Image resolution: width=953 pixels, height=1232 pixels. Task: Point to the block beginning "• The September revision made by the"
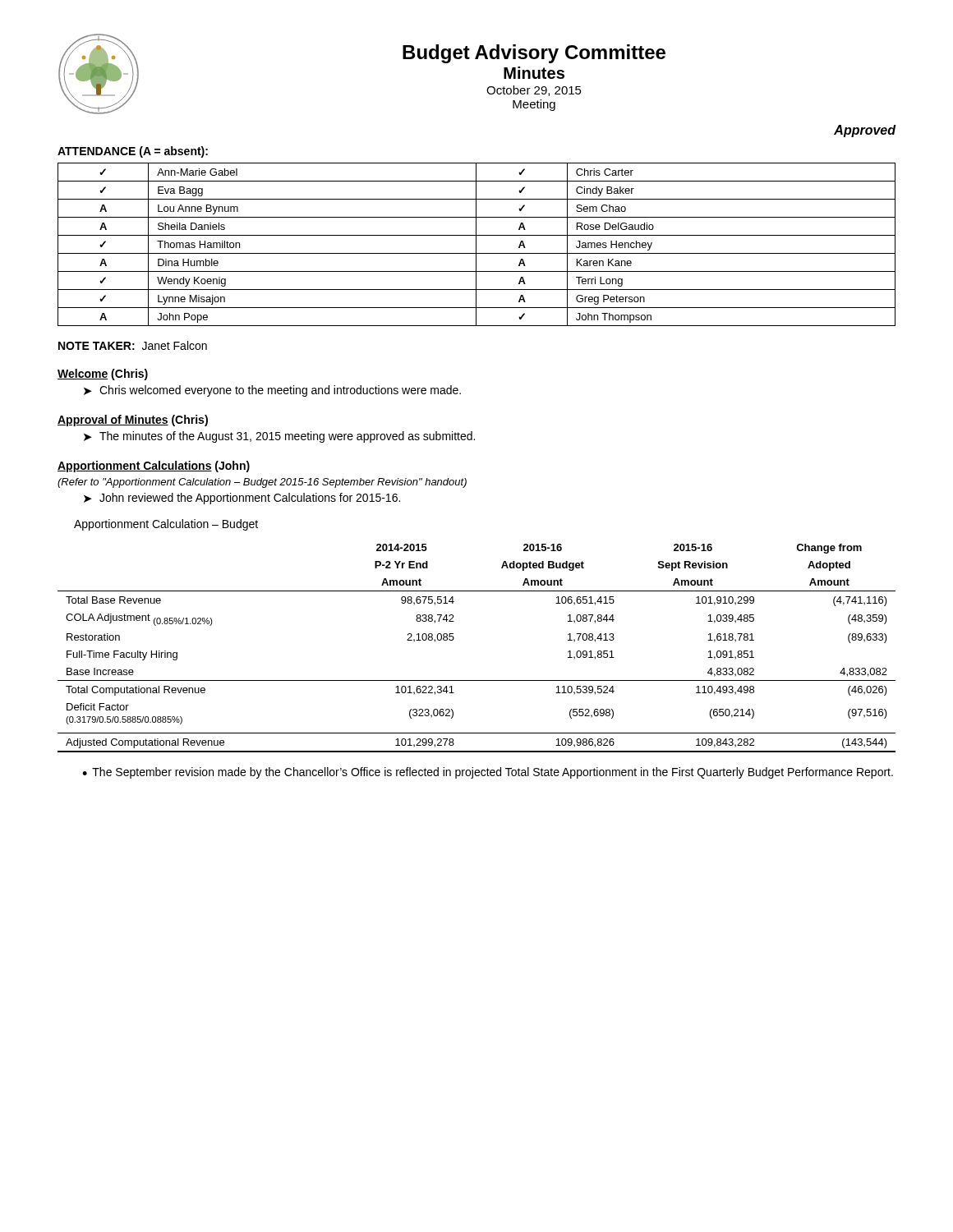click(x=488, y=774)
